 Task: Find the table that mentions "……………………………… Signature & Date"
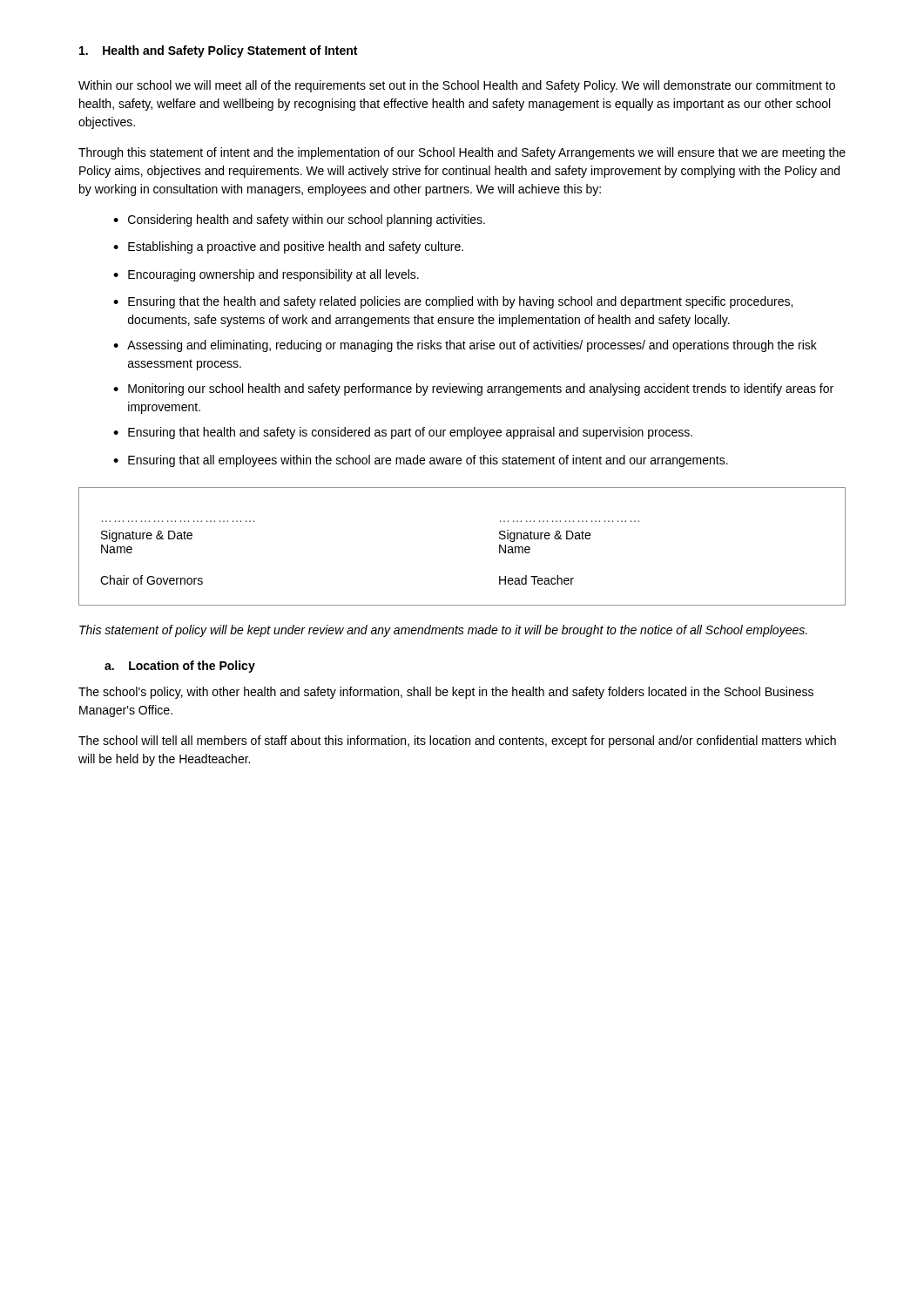click(x=462, y=546)
